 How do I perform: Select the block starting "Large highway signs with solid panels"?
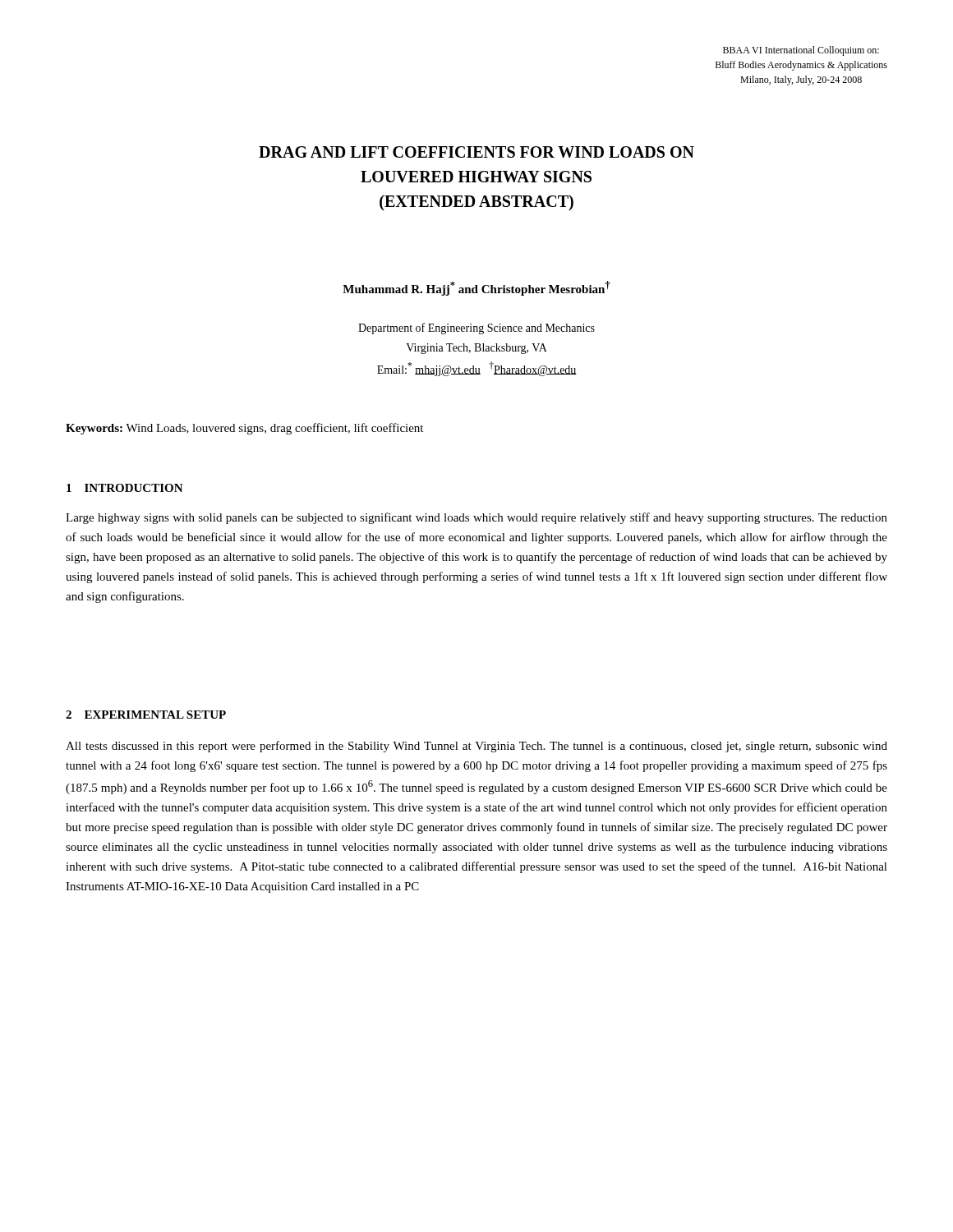tap(476, 557)
